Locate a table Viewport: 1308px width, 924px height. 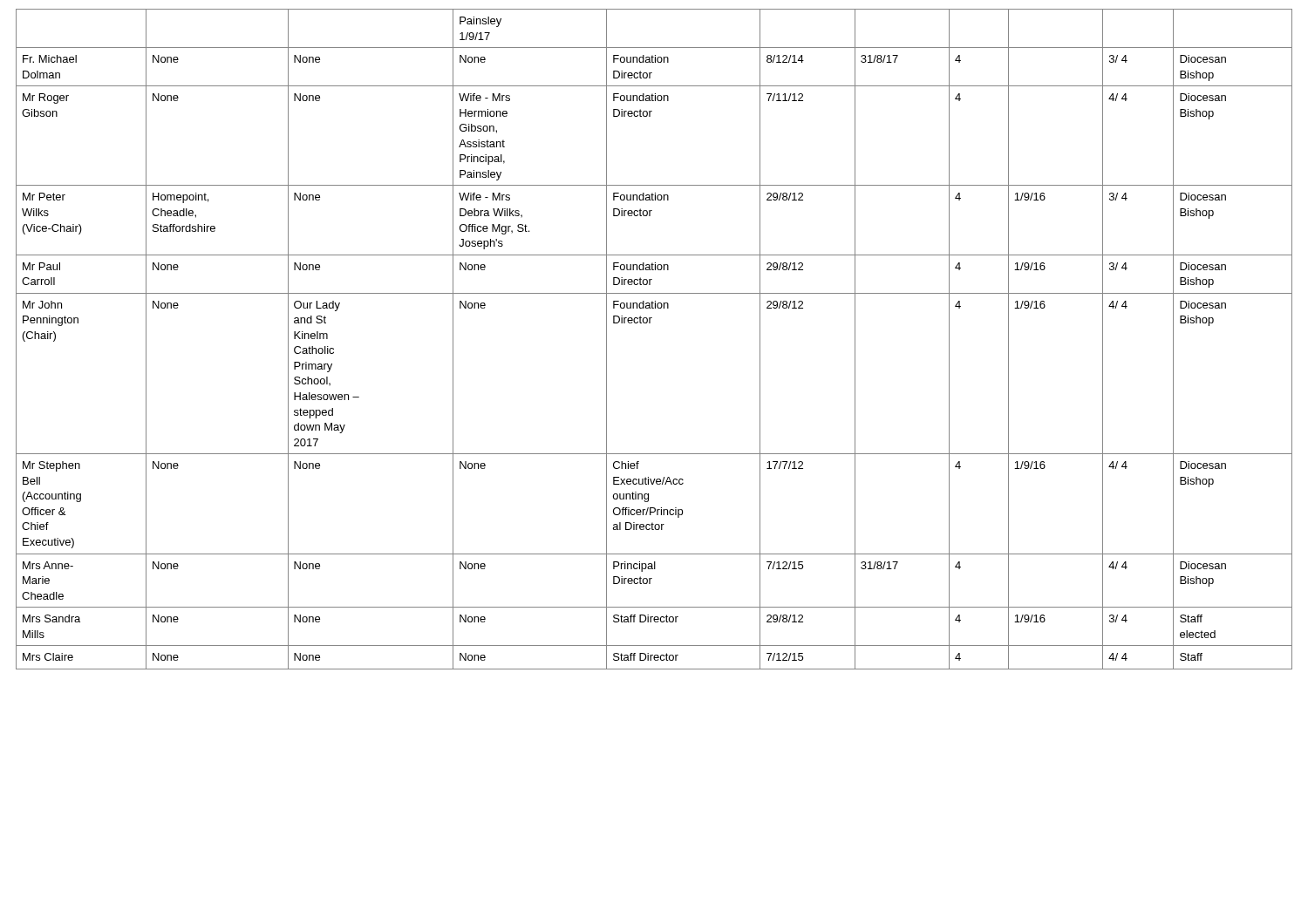click(654, 339)
